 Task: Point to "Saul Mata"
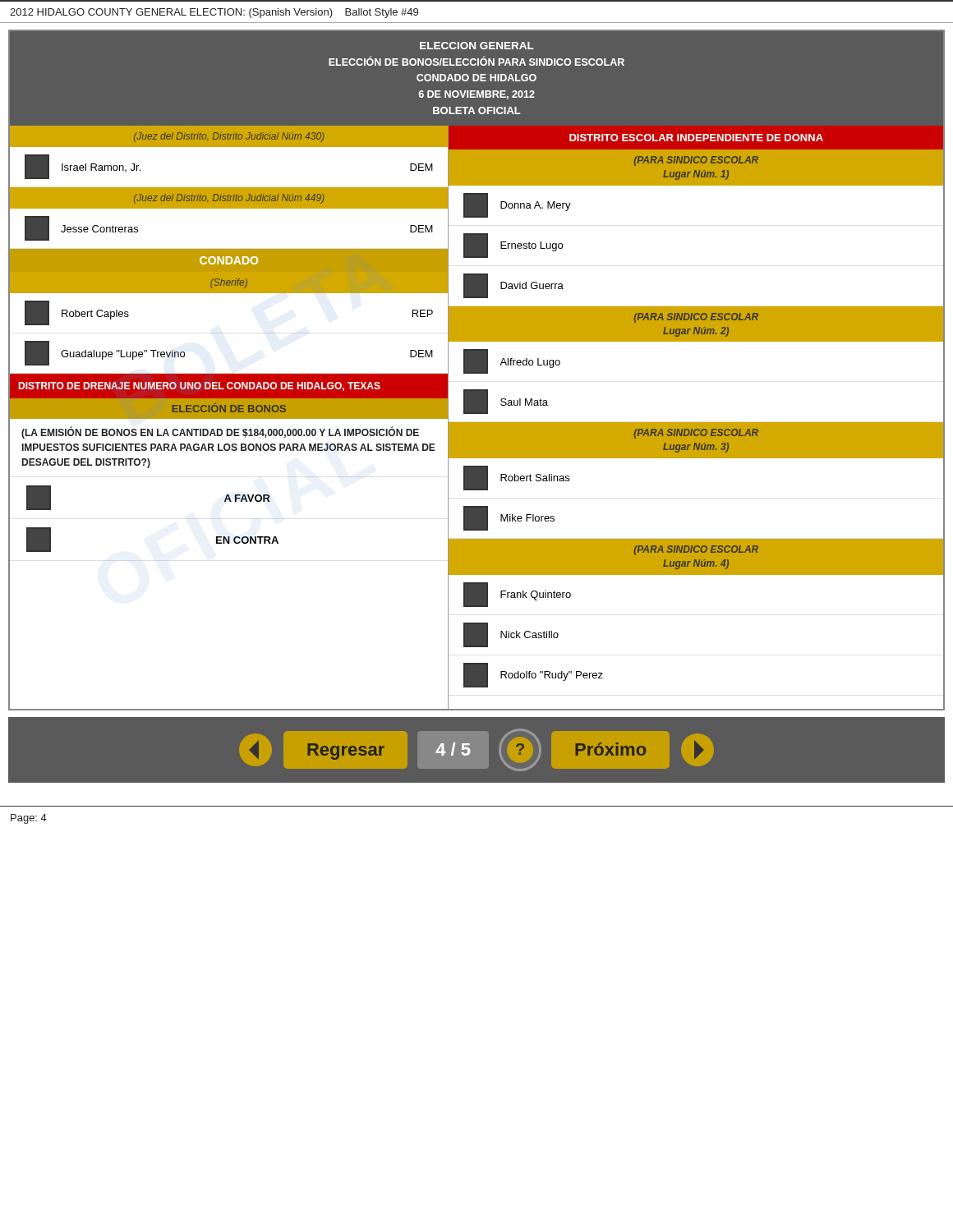tap(506, 402)
